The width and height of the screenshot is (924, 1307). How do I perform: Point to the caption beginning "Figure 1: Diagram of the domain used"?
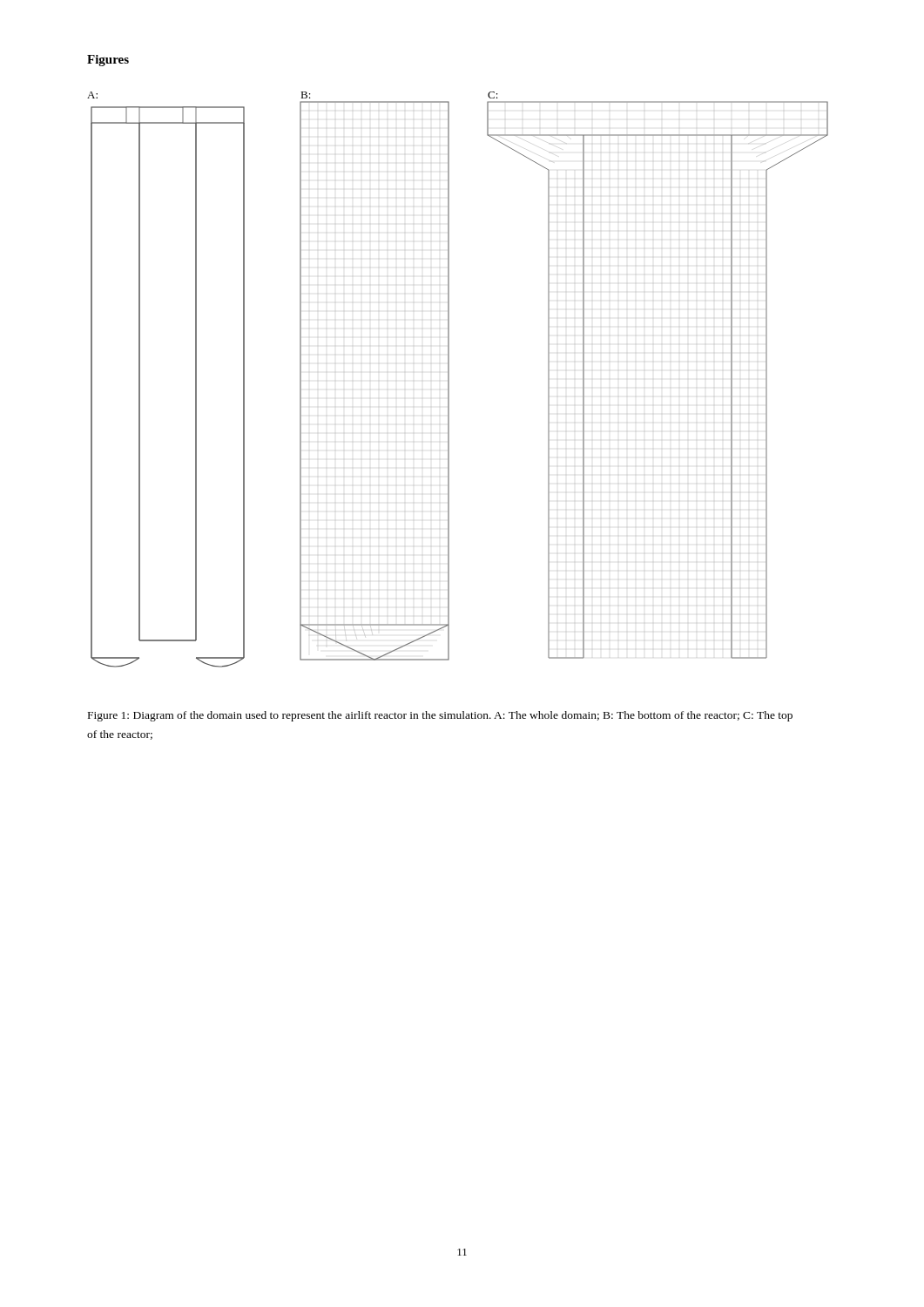(x=440, y=724)
